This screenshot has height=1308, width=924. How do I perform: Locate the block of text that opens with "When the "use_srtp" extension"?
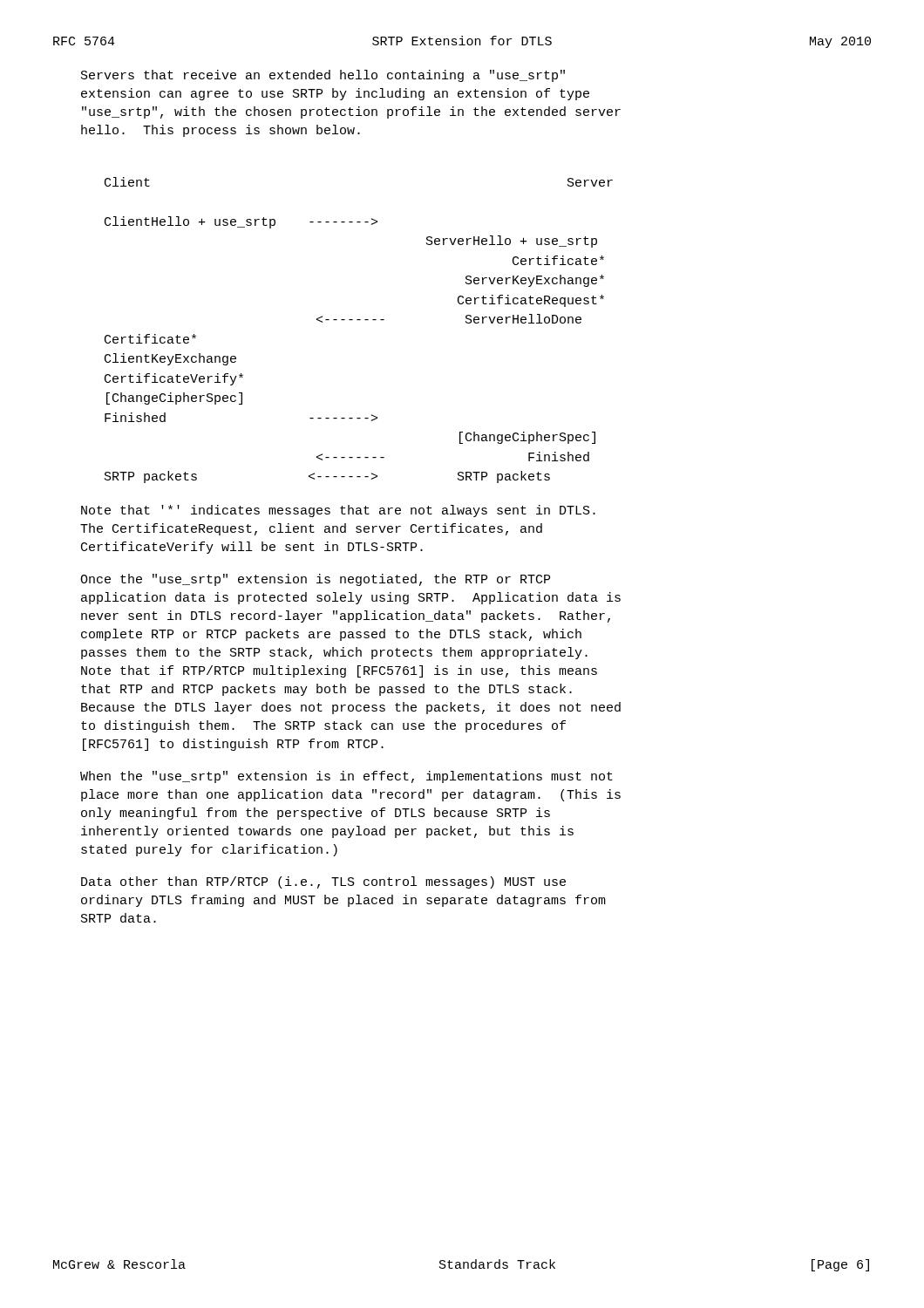click(351, 814)
